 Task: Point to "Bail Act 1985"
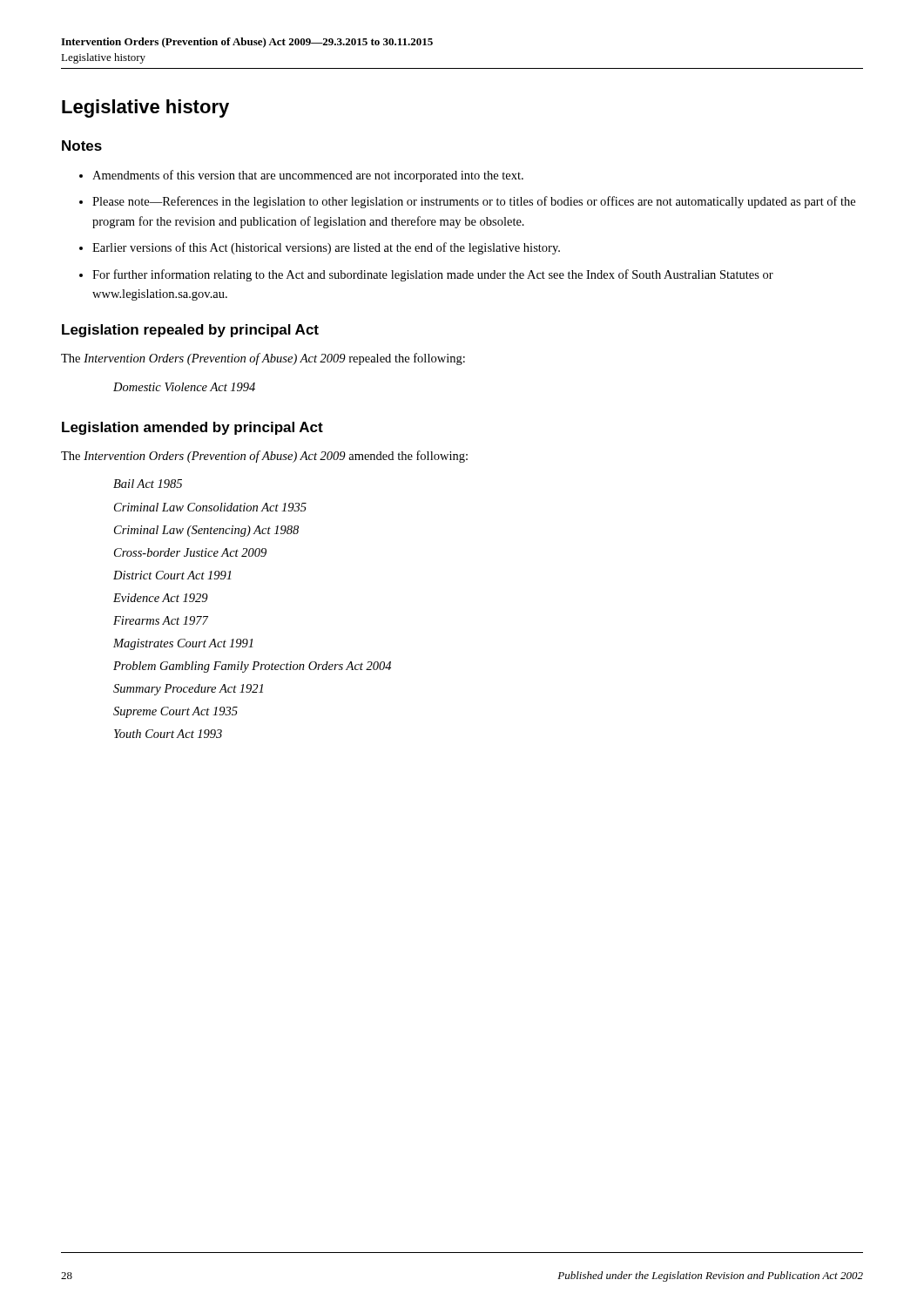[148, 484]
